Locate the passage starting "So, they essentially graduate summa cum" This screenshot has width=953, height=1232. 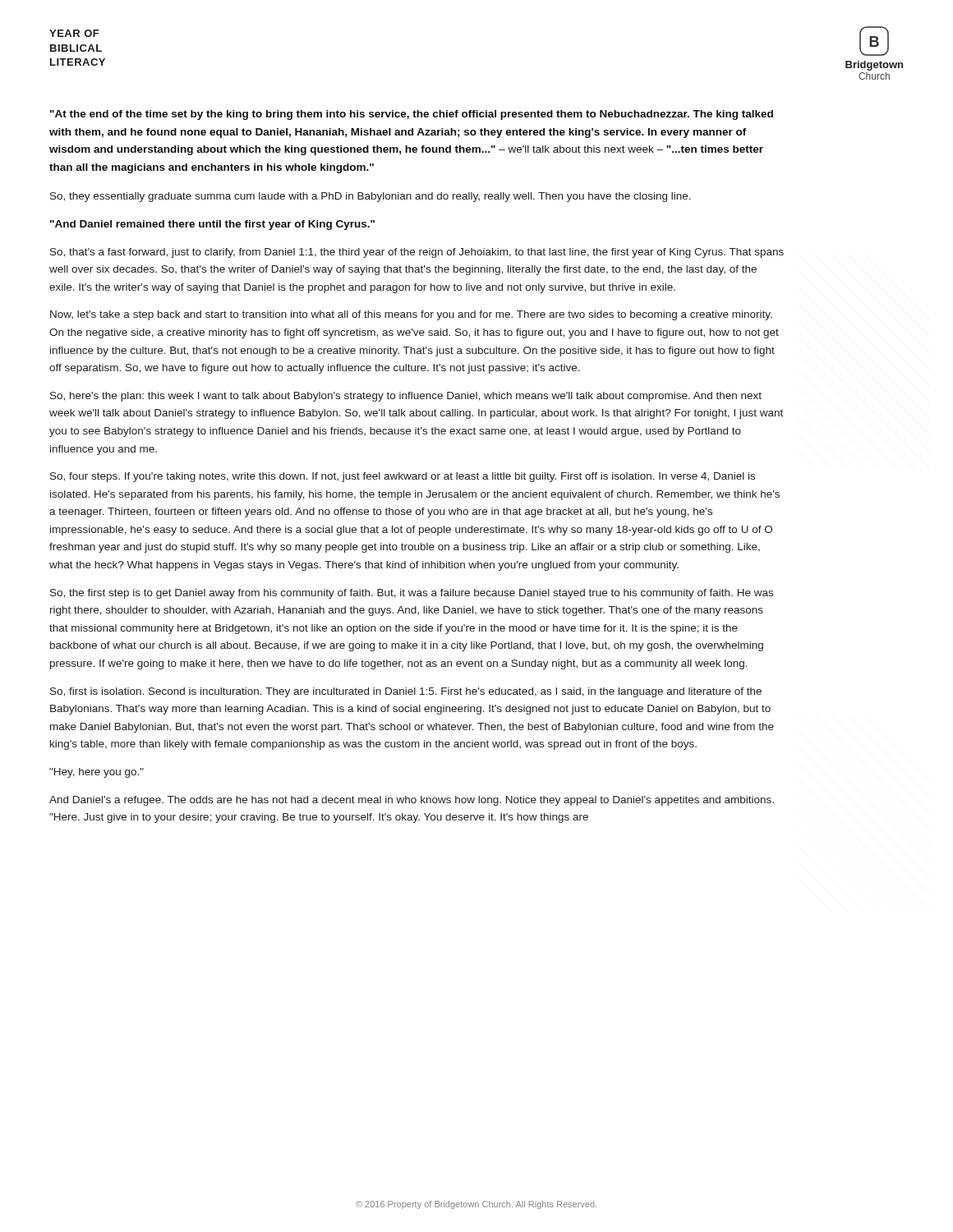pyautogui.click(x=370, y=196)
